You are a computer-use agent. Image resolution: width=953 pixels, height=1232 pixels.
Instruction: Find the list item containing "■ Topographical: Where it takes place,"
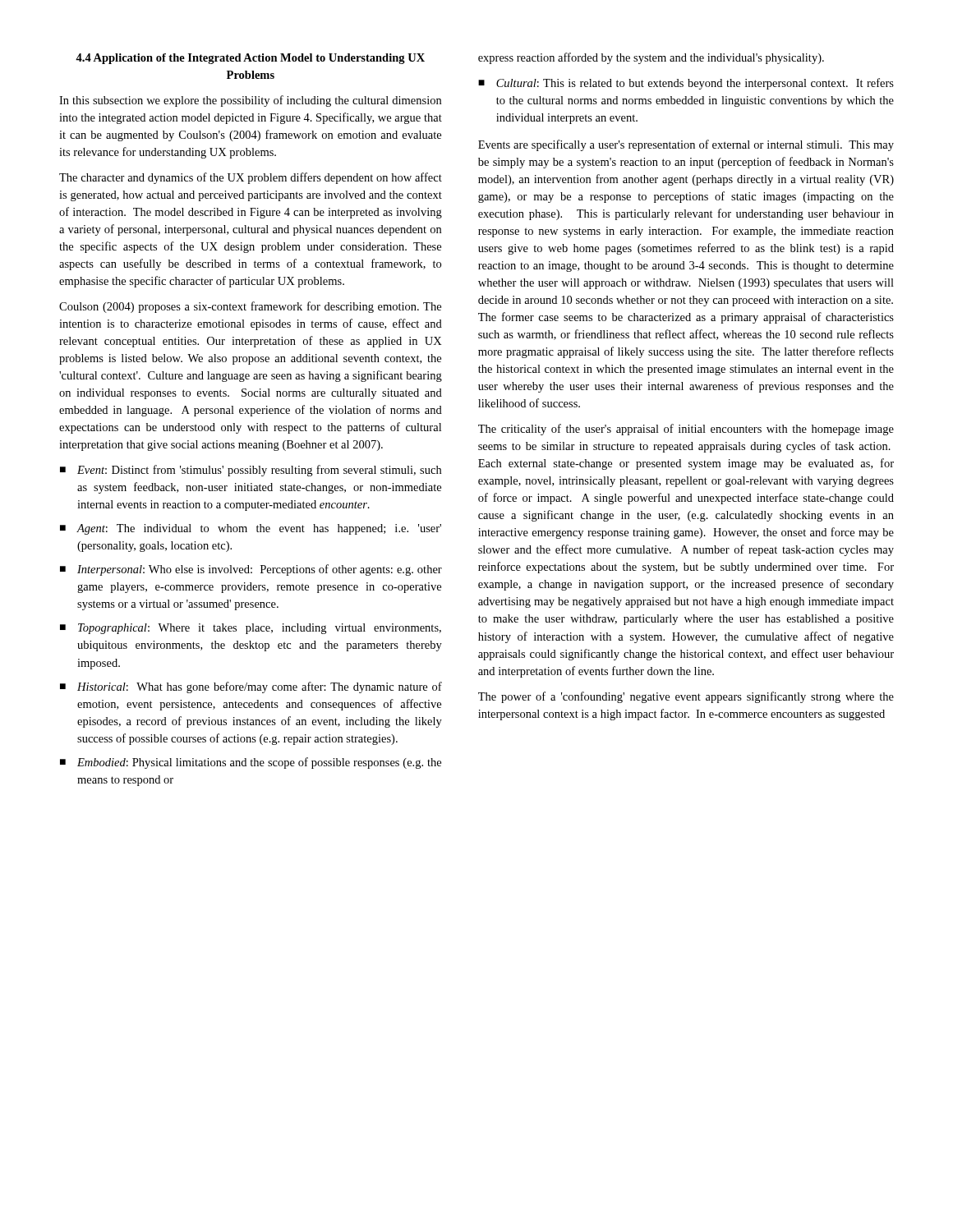[x=250, y=646]
